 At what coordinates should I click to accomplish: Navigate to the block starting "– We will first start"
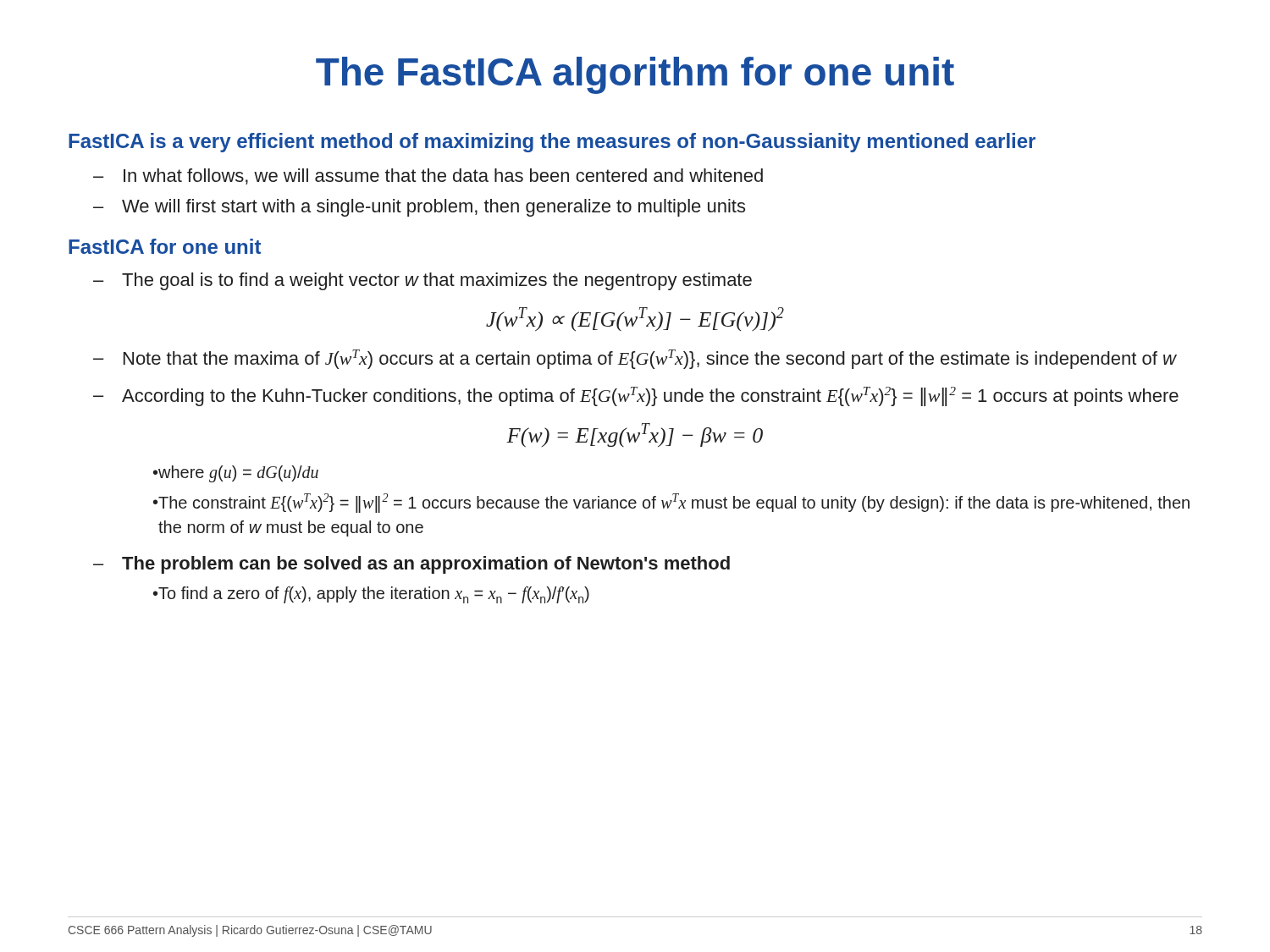click(x=419, y=207)
